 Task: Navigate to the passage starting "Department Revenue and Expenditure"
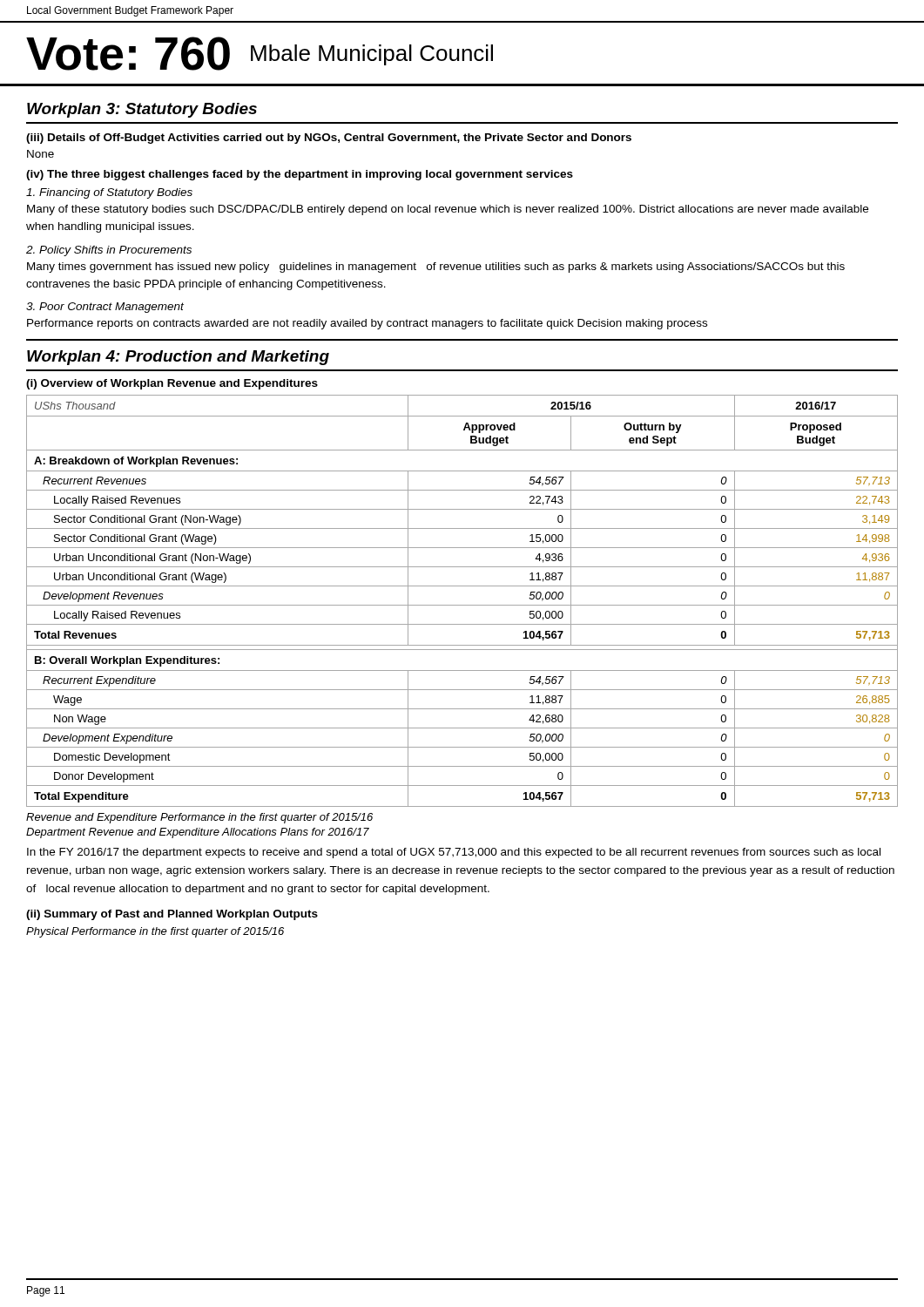[x=197, y=832]
